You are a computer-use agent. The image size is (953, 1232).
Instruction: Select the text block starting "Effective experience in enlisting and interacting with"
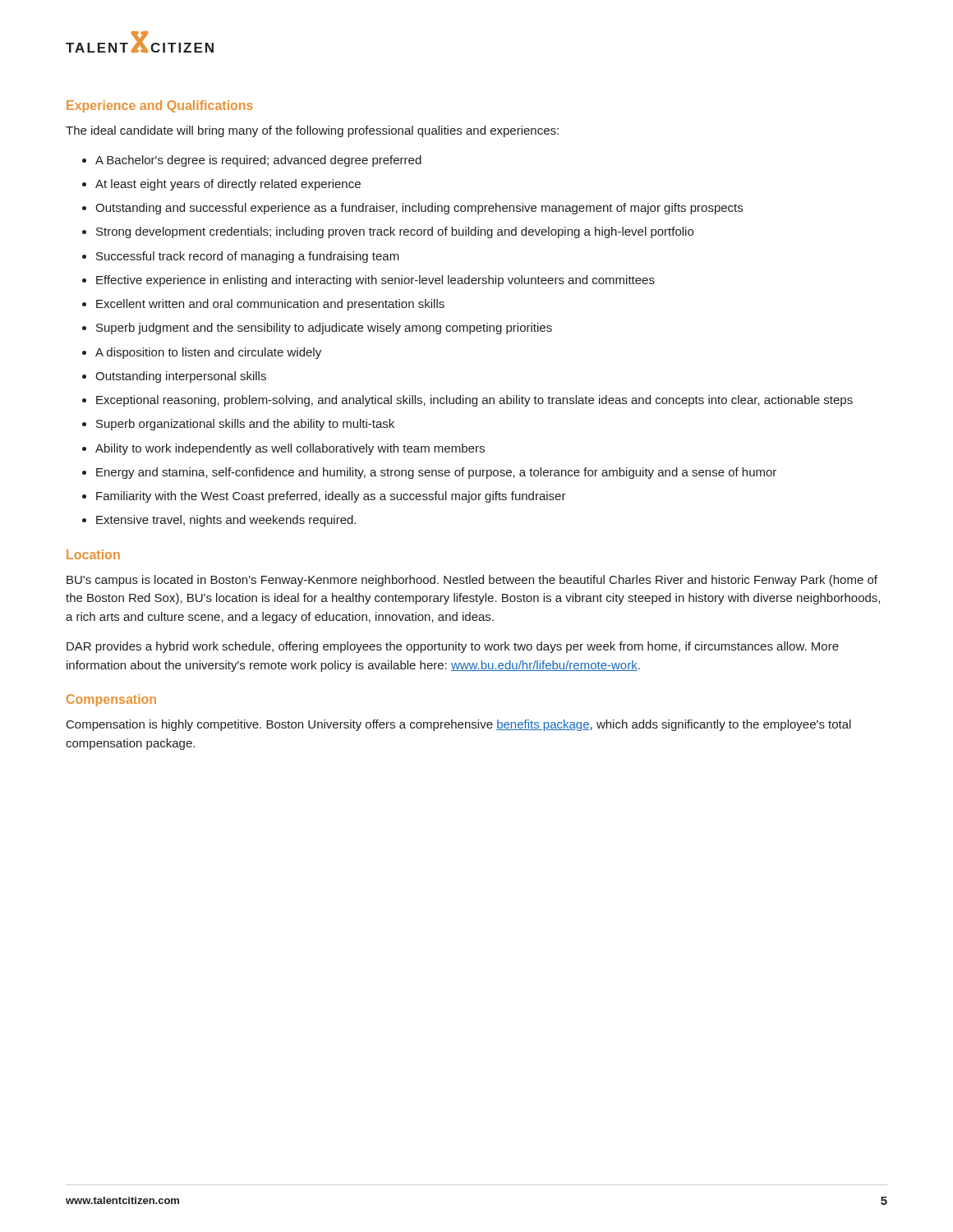476,280
